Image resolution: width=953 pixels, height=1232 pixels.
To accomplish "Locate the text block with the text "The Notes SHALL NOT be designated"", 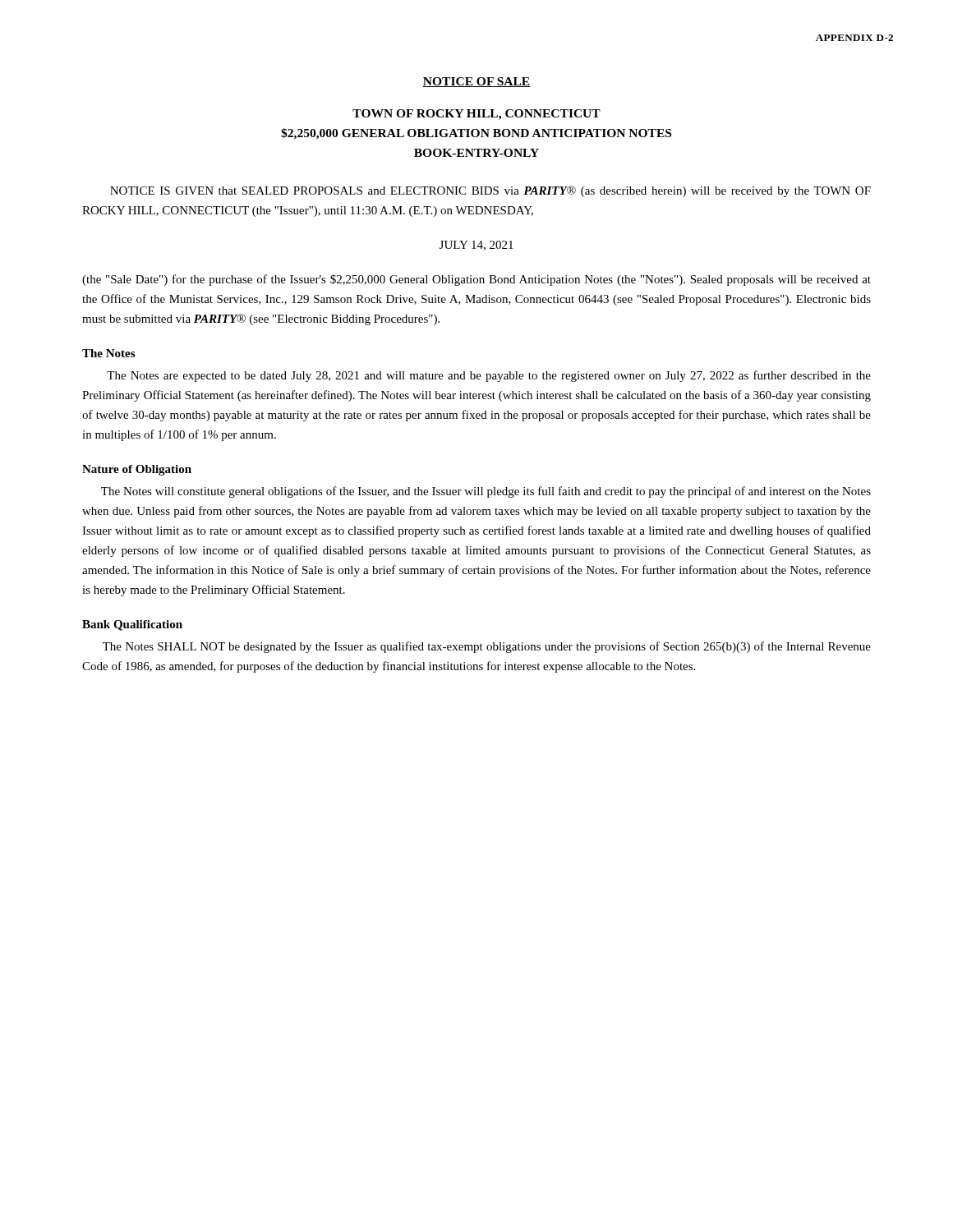I will (476, 656).
